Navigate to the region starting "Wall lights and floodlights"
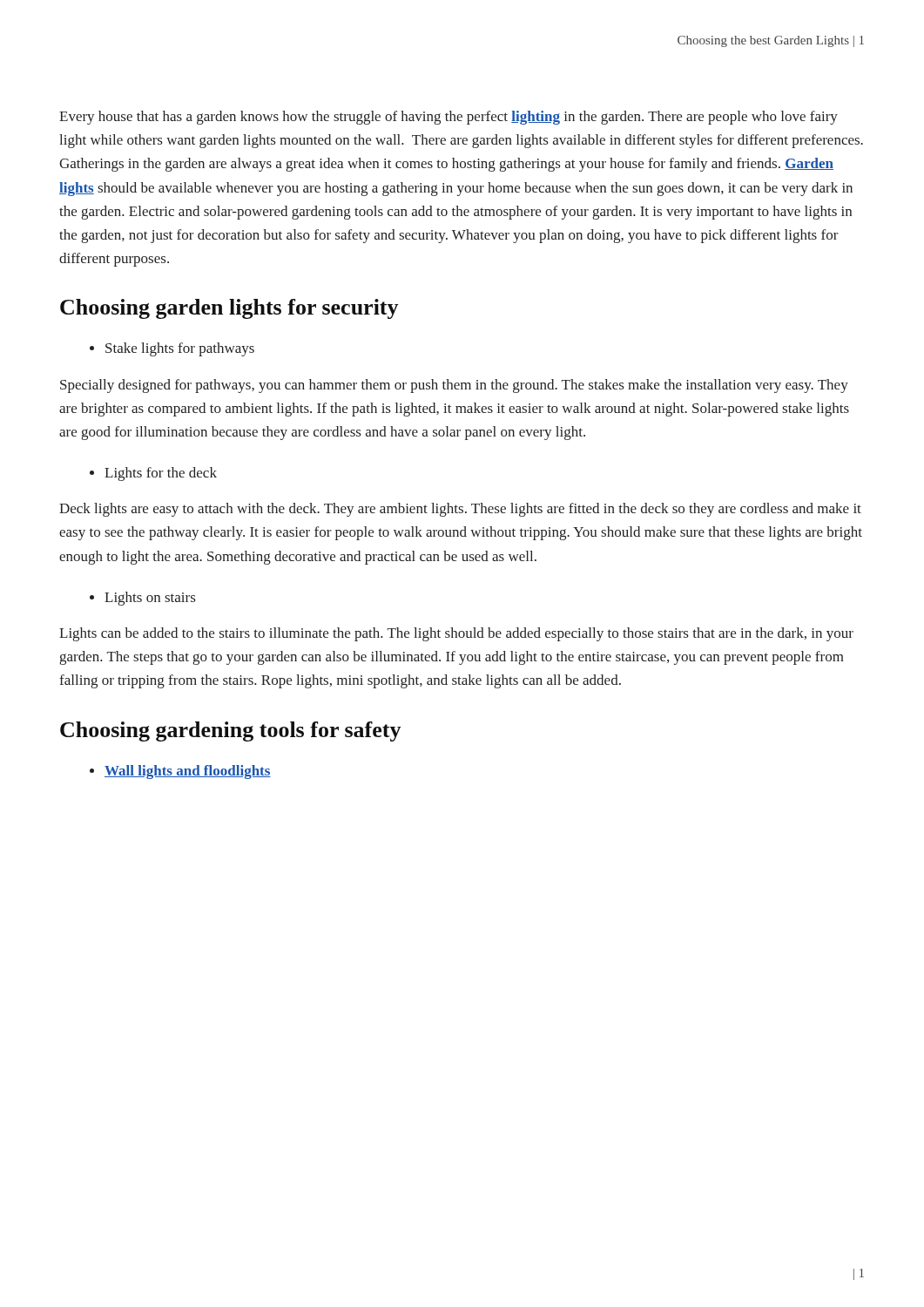The height and width of the screenshot is (1307, 924). click(180, 772)
